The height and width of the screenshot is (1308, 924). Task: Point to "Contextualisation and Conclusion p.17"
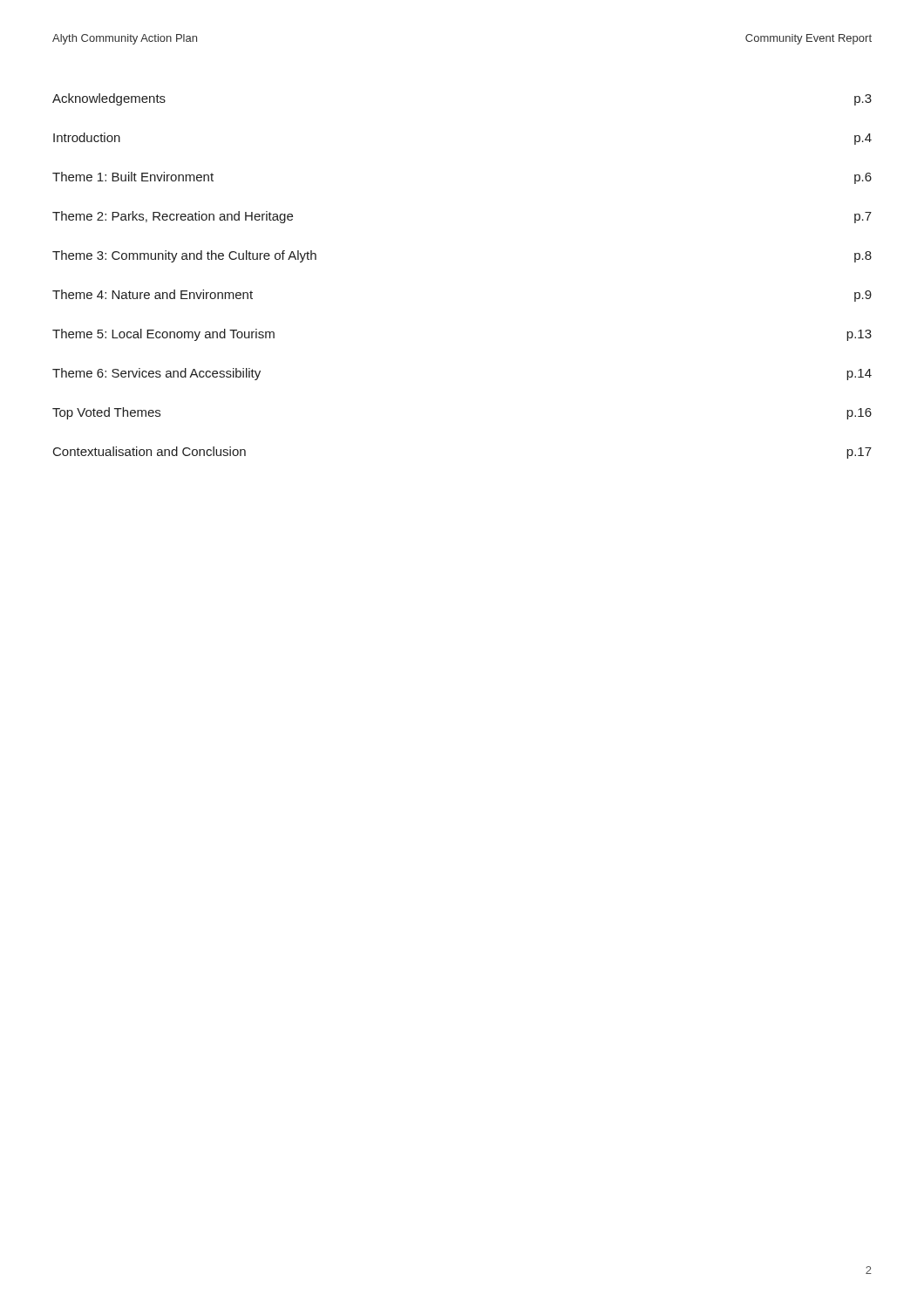pyautogui.click(x=147, y=452)
